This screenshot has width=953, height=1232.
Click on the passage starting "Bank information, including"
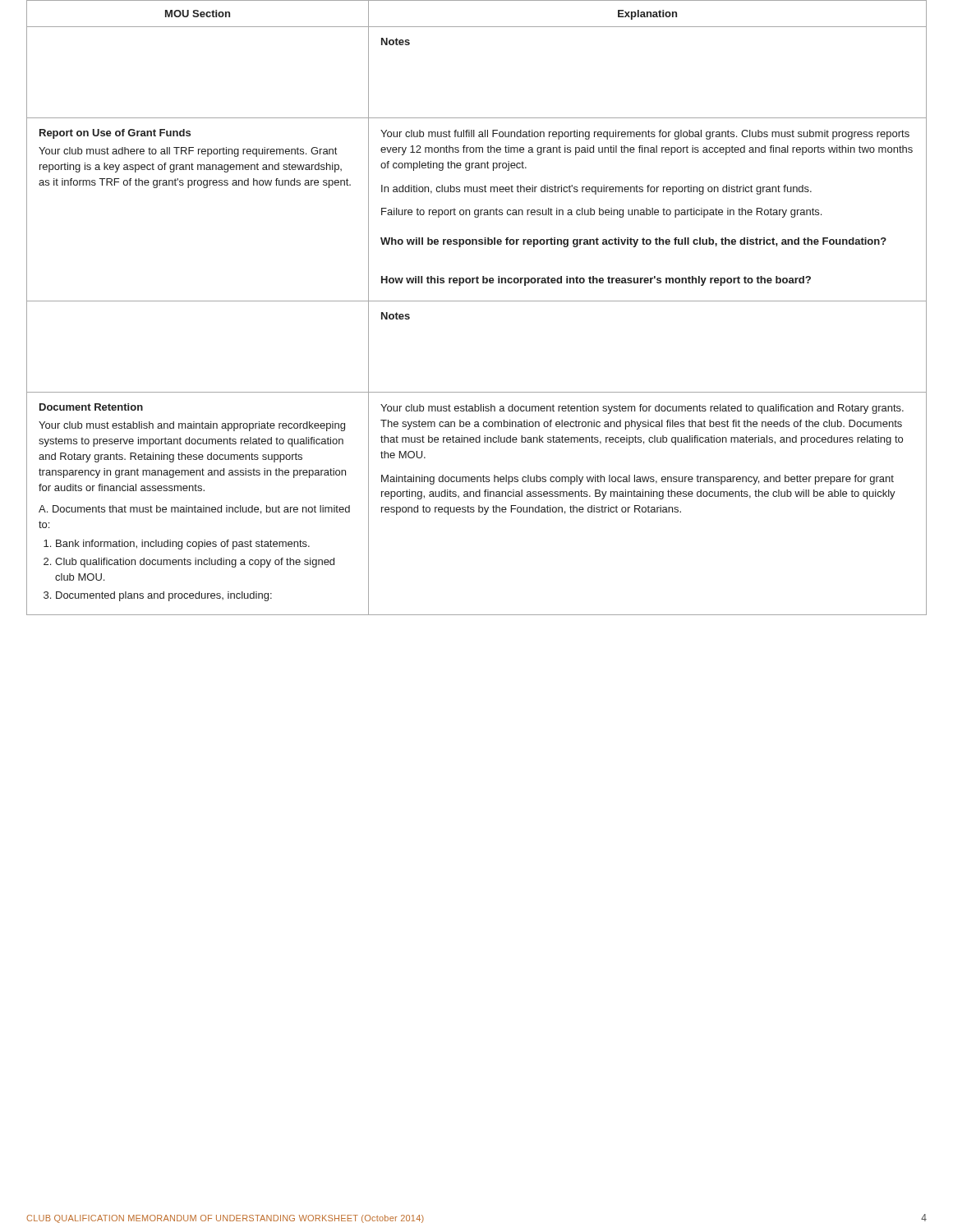pyautogui.click(x=183, y=543)
